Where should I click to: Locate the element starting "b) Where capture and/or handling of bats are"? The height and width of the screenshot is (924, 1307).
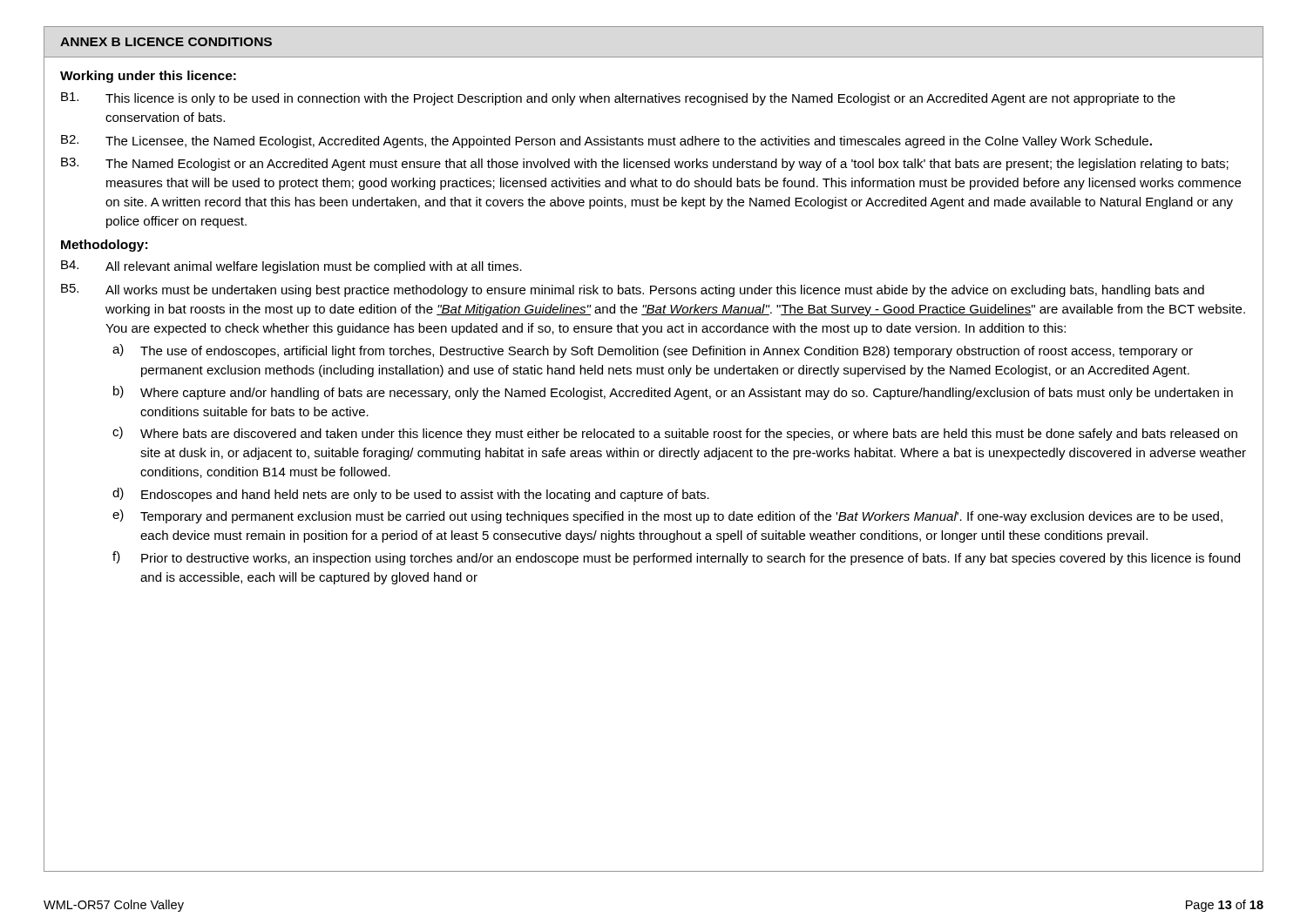coord(680,402)
